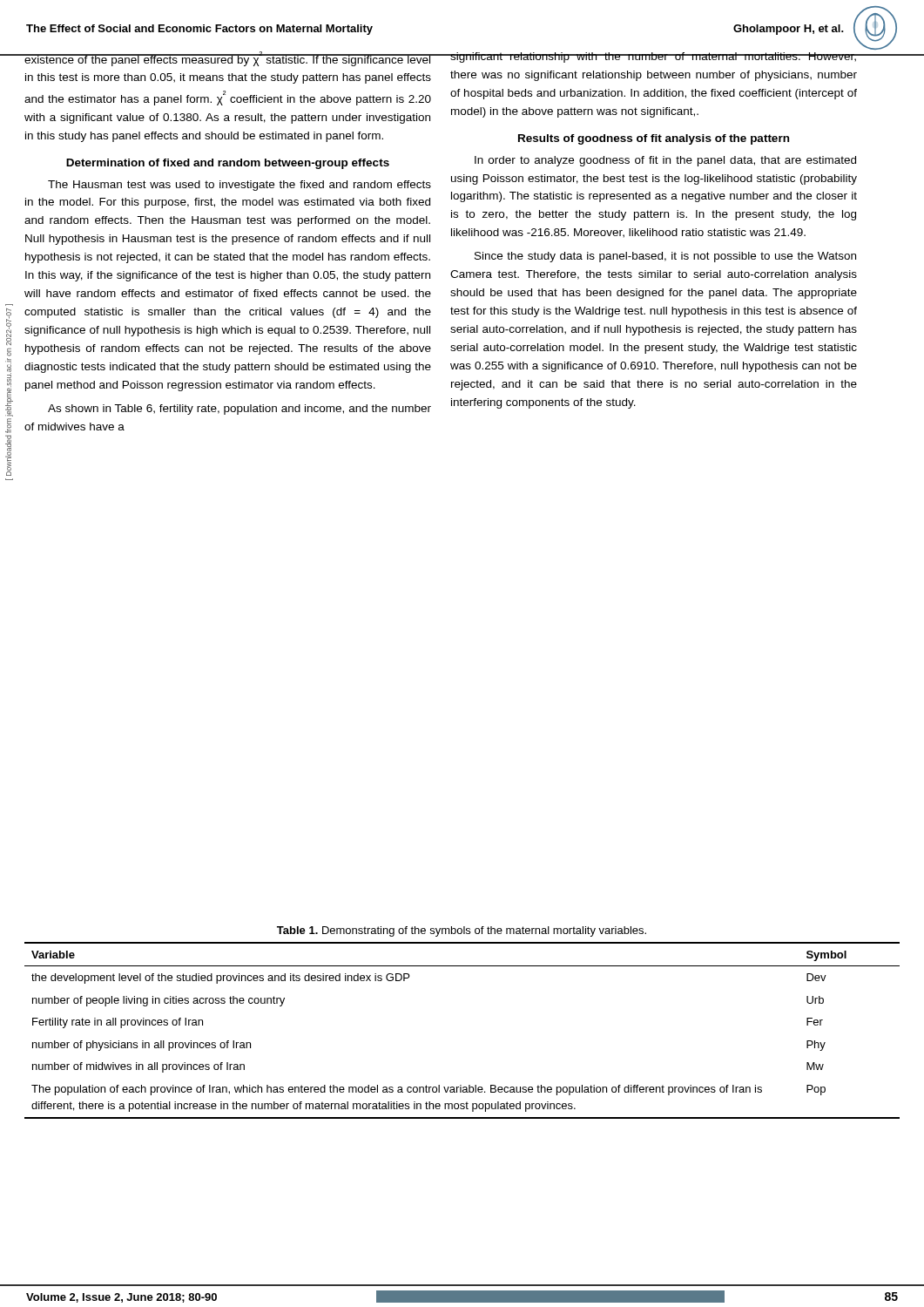Screen dimensions: 1307x924
Task: Find the passage starting "In order to analyze goodness of fit"
Action: point(654,281)
